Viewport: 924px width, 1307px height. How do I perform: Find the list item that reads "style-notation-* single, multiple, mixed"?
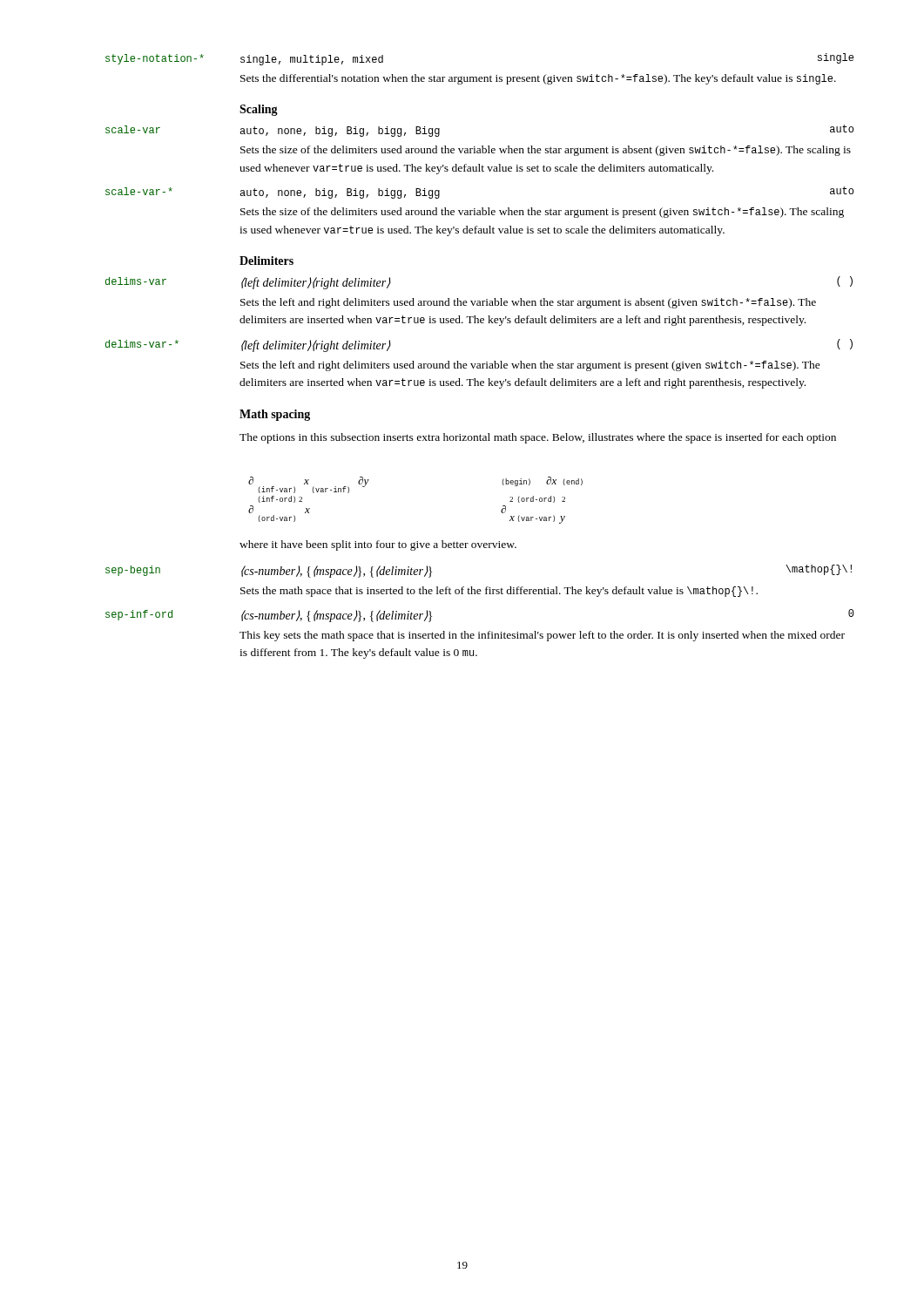pos(479,70)
